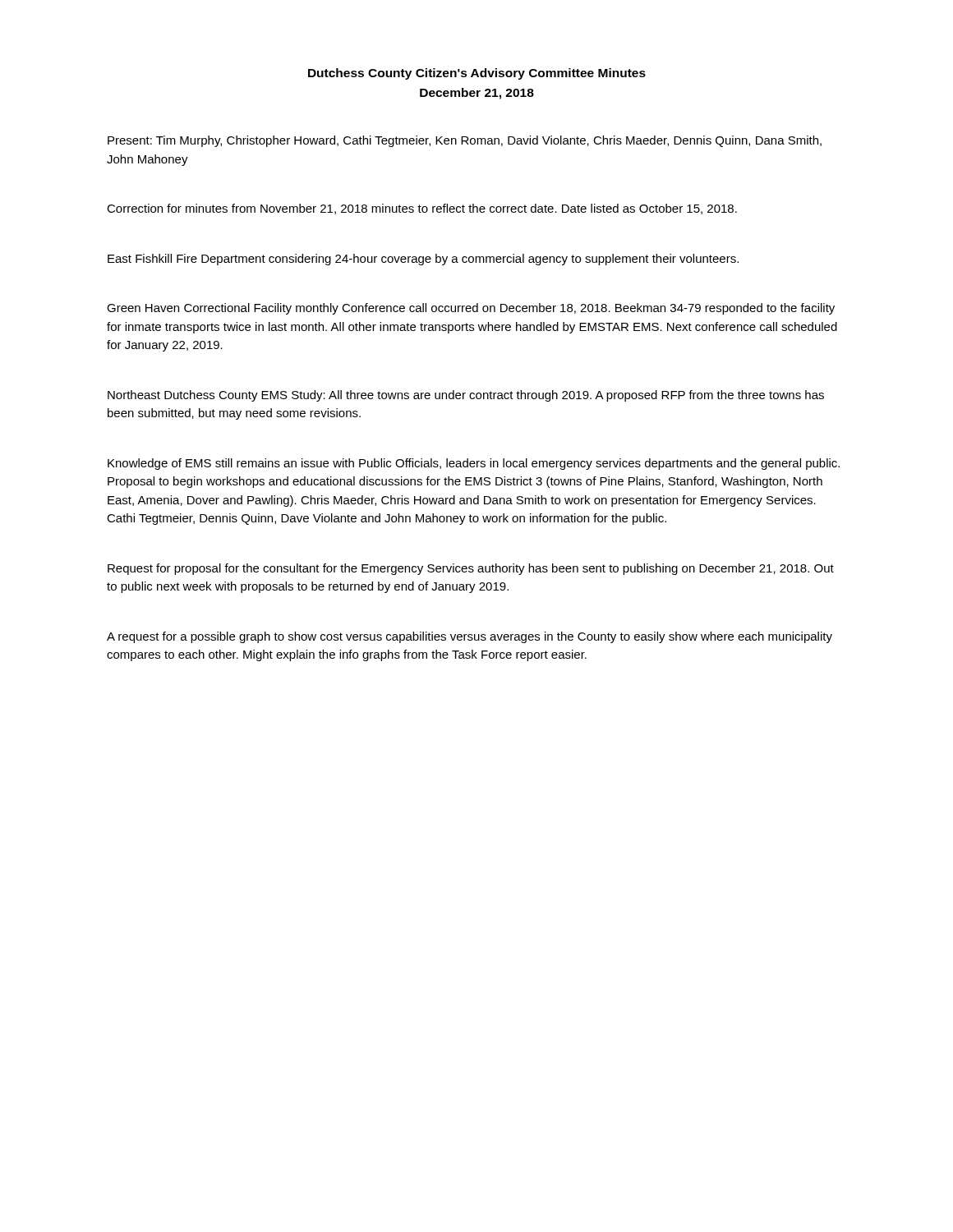The image size is (953, 1232).
Task: Click on the text block containing "A request for a"
Action: (x=469, y=645)
